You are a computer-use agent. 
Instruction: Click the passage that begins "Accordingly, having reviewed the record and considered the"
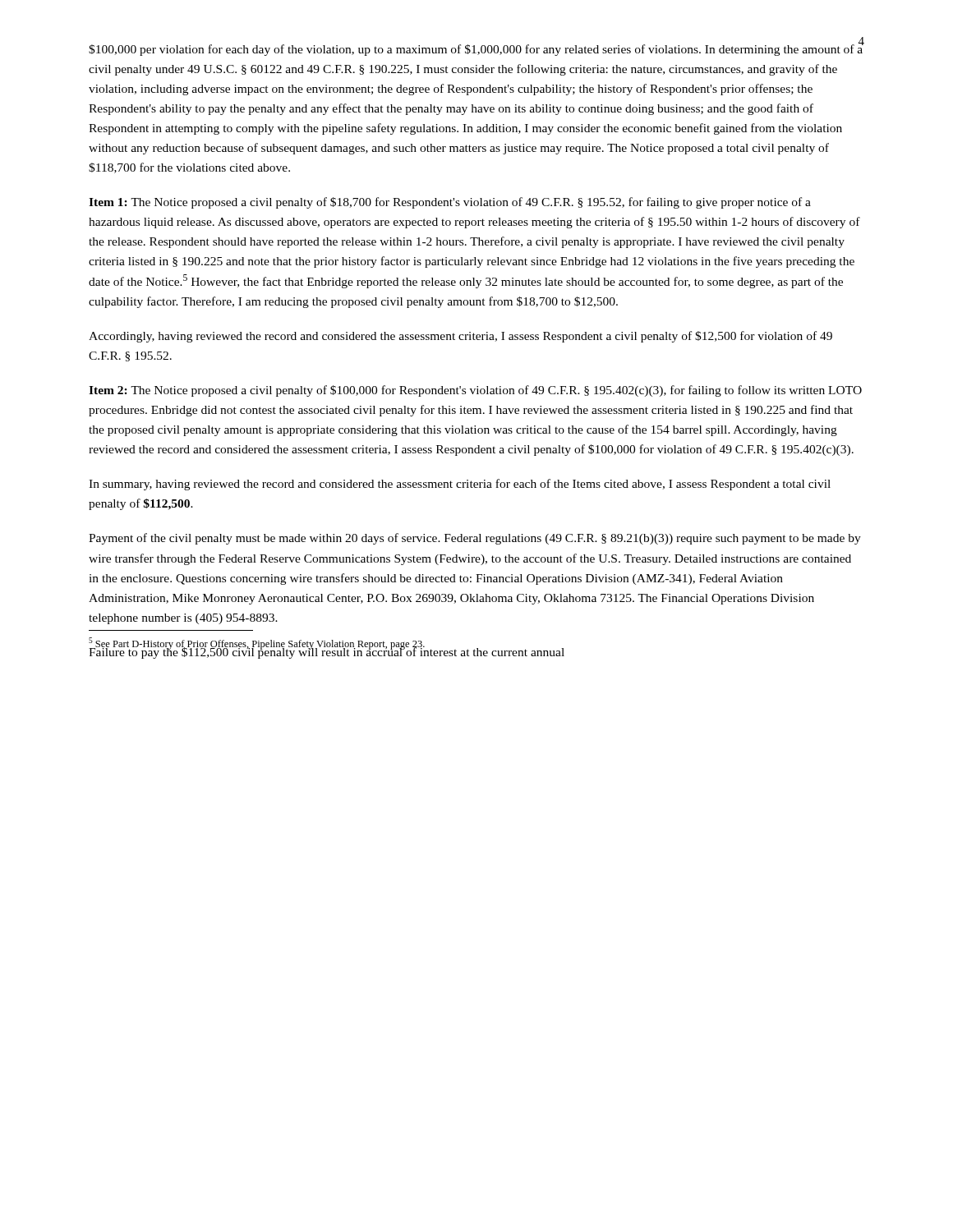click(476, 346)
